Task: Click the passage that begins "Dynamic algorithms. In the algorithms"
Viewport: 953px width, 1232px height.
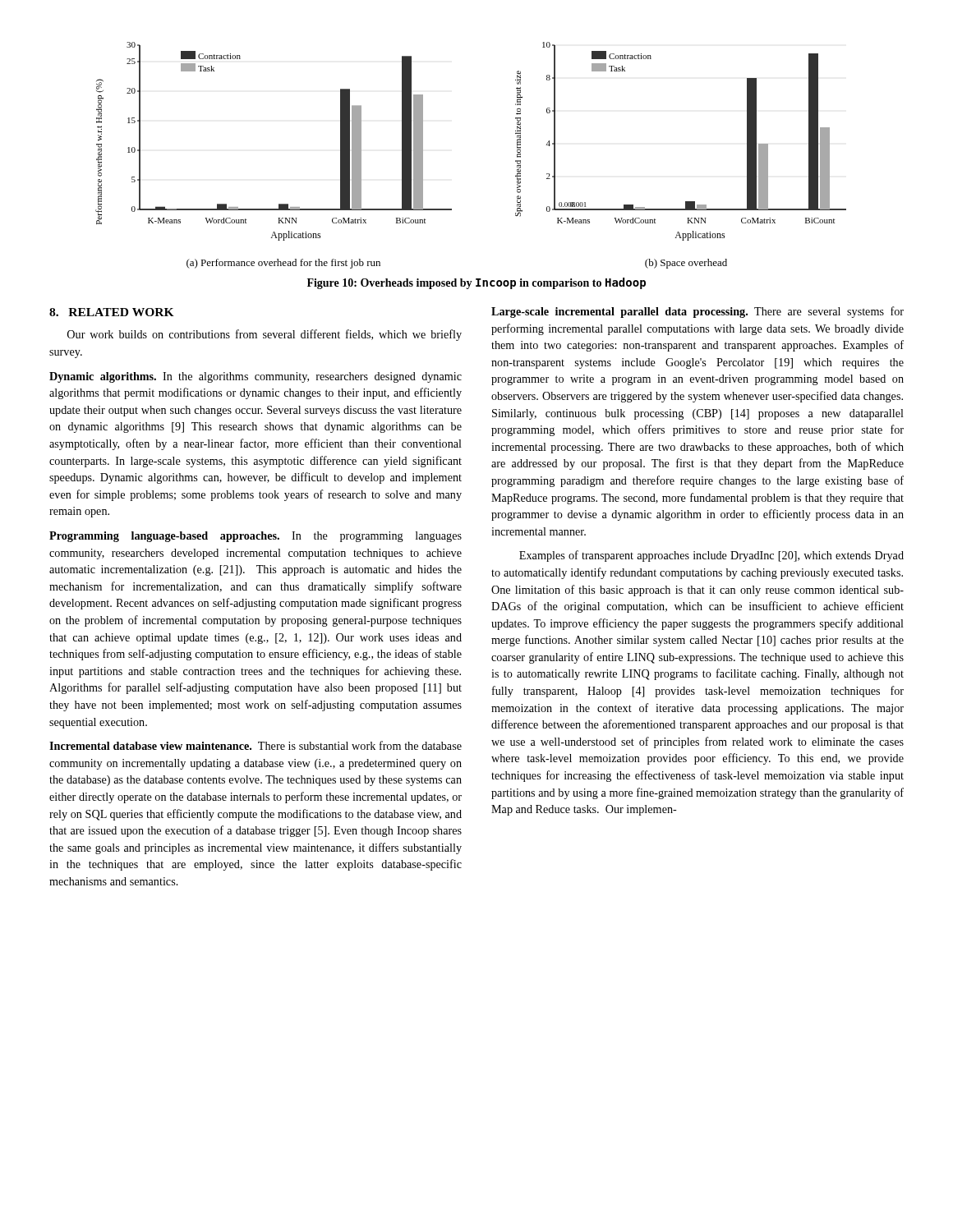Action: click(255, 444)
